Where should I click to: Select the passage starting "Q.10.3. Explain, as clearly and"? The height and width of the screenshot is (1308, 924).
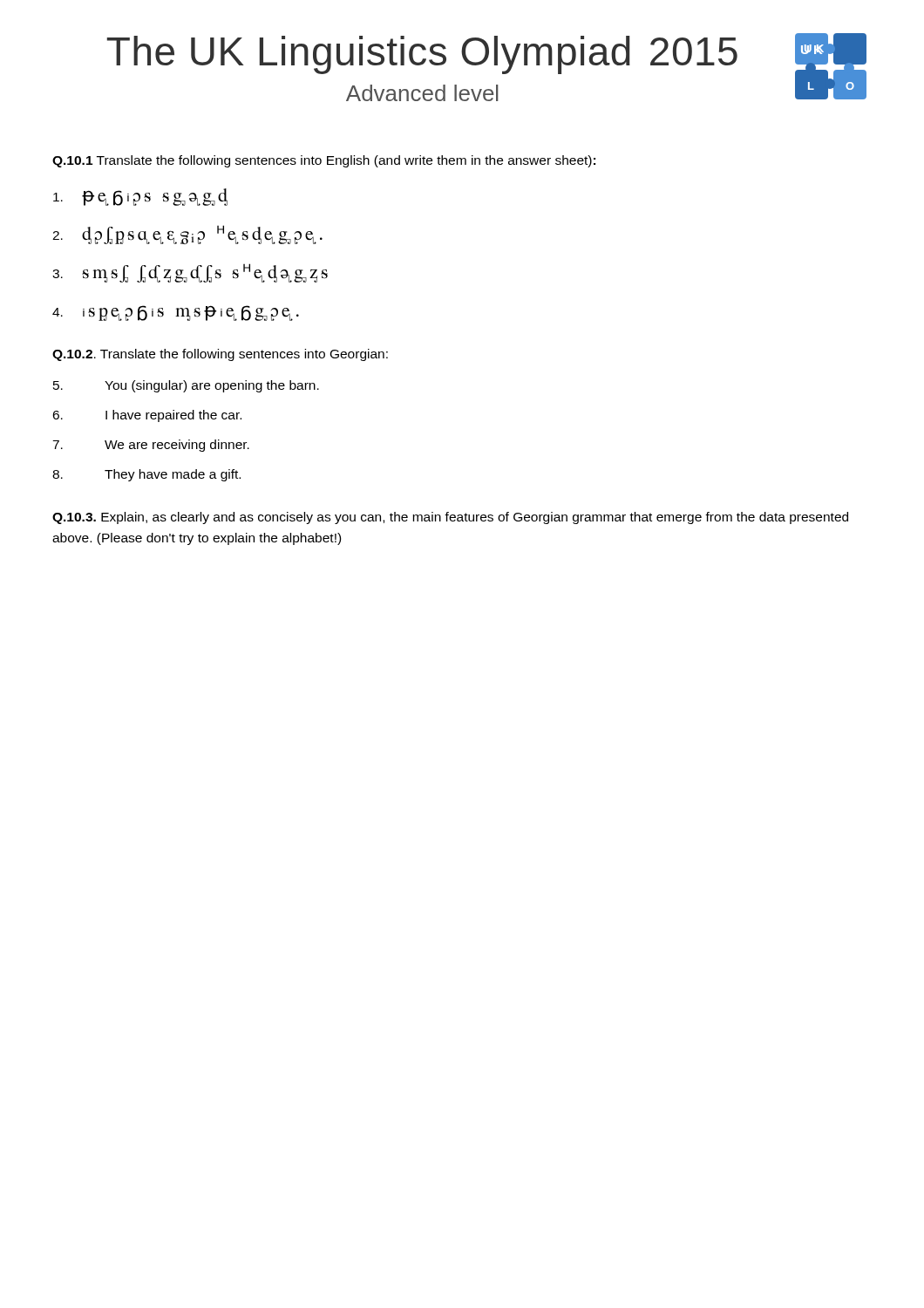451,527
